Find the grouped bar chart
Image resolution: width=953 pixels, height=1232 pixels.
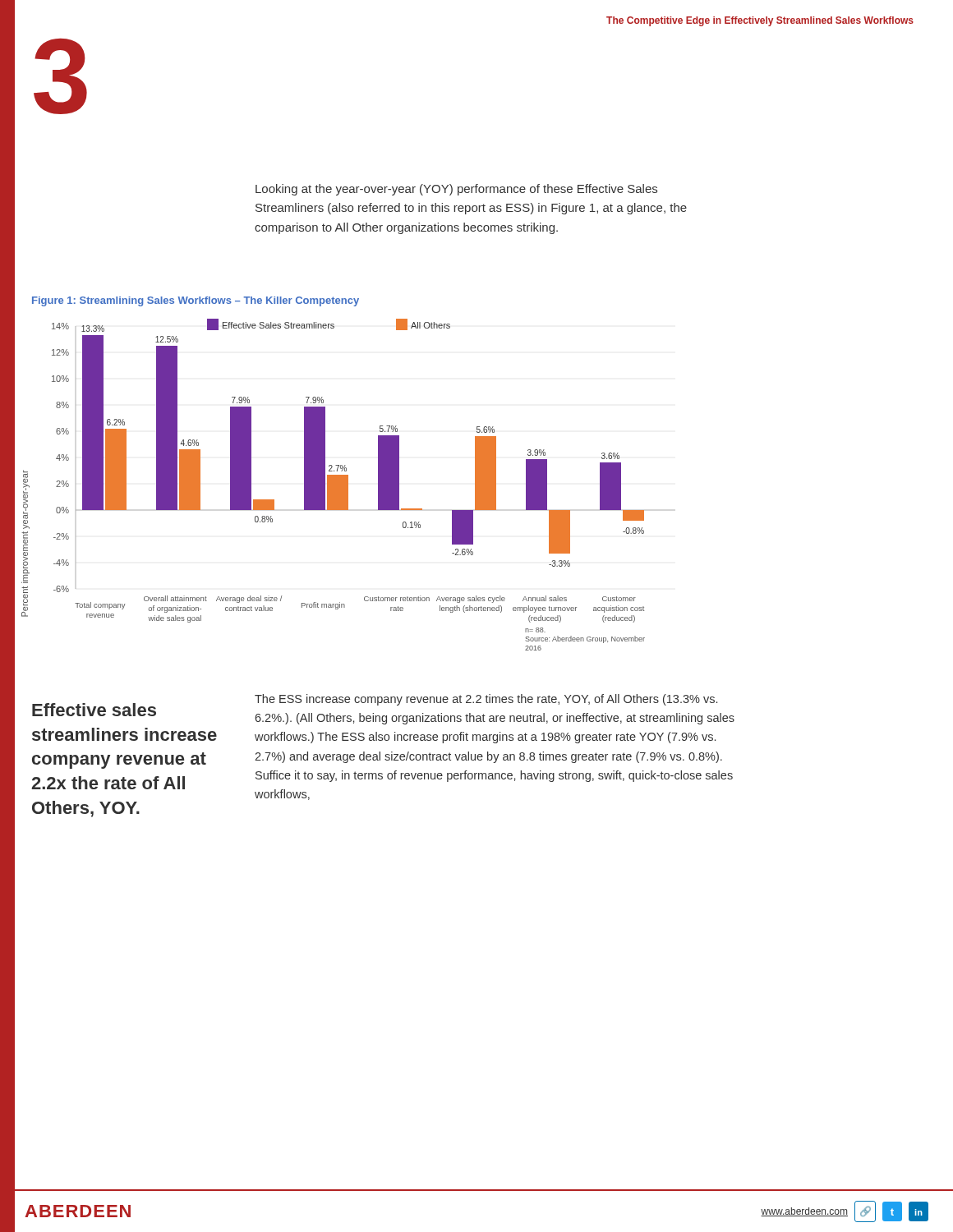363,486
